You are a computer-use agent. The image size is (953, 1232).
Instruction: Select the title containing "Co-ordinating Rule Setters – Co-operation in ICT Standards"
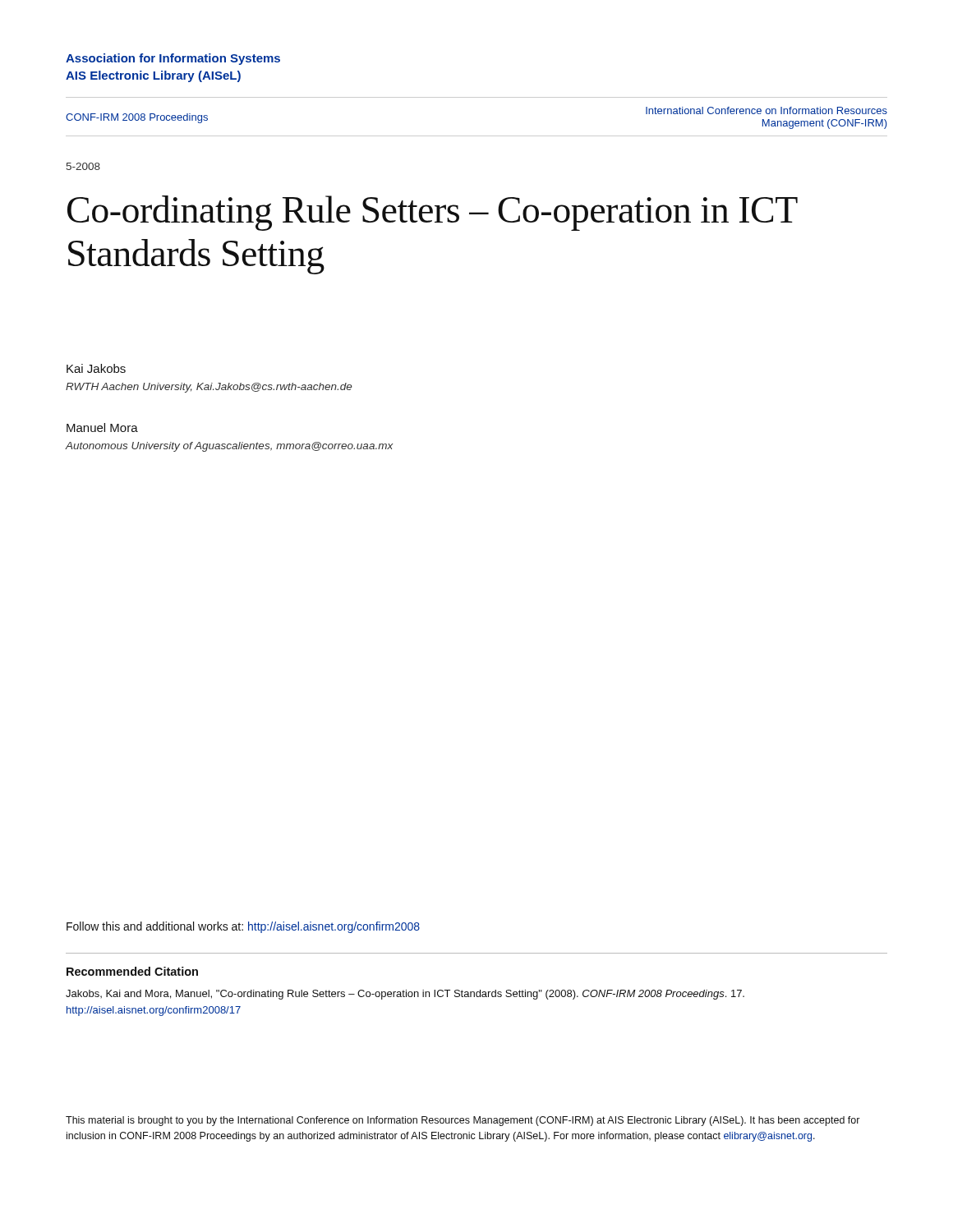(x=432, y=232)
